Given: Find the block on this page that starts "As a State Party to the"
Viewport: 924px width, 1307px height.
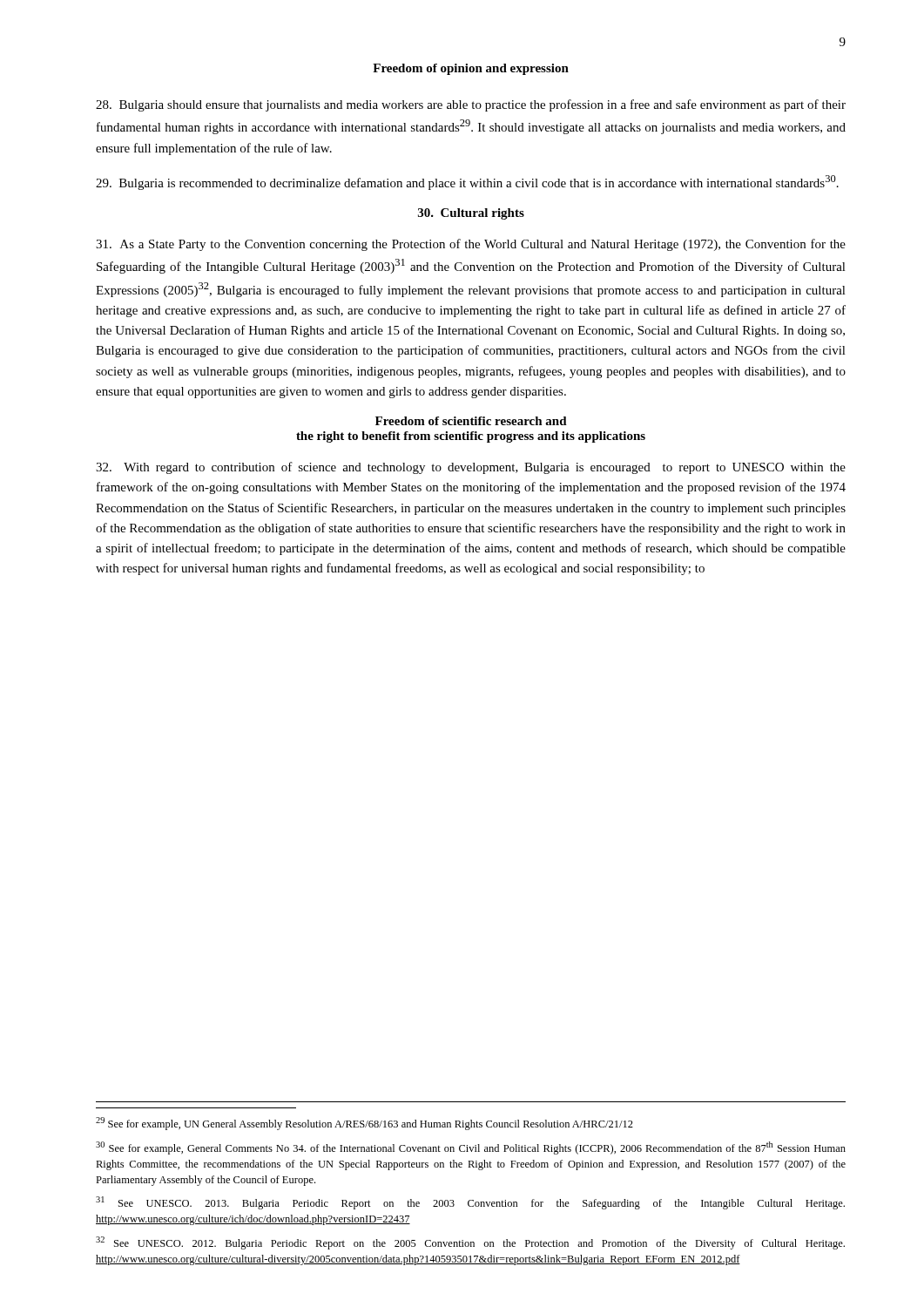Looking at the screenshot, I should pyautogui.click(x=471, y=317).
